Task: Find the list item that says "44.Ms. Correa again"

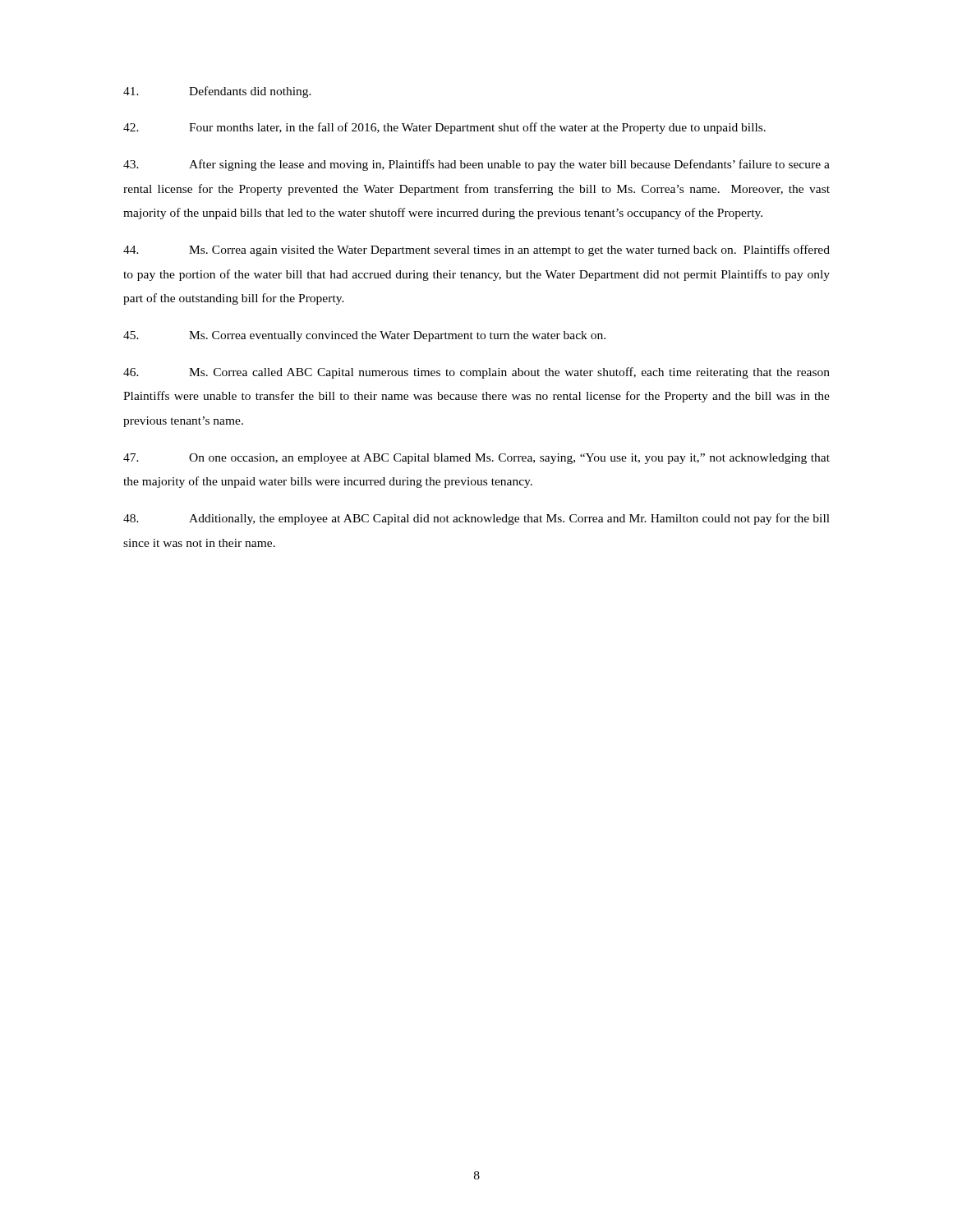Action: click(476, 274)
